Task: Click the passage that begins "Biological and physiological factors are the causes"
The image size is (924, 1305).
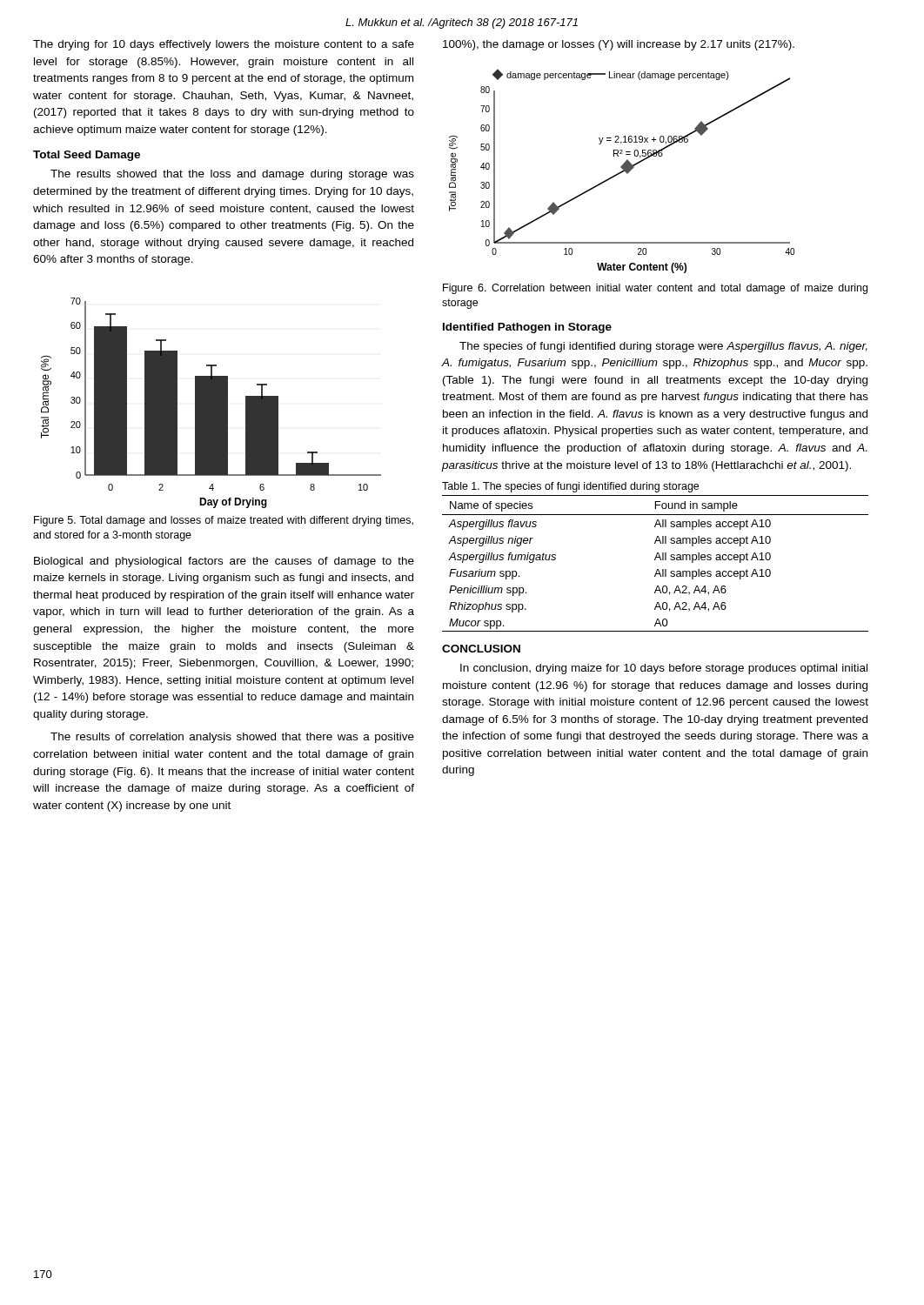Action: (x=224, y=637)
